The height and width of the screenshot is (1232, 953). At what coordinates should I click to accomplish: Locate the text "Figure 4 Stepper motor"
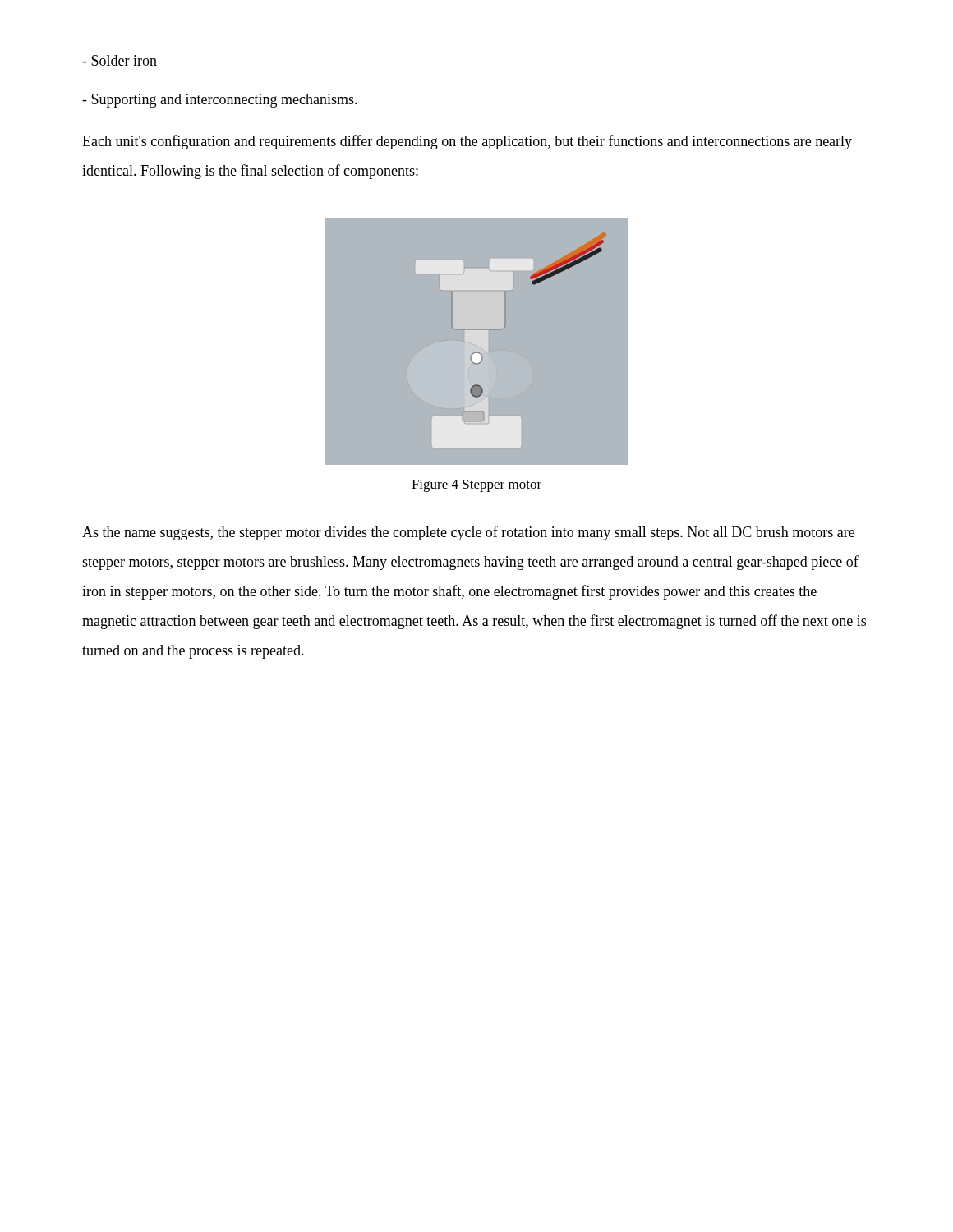point(476,484)
